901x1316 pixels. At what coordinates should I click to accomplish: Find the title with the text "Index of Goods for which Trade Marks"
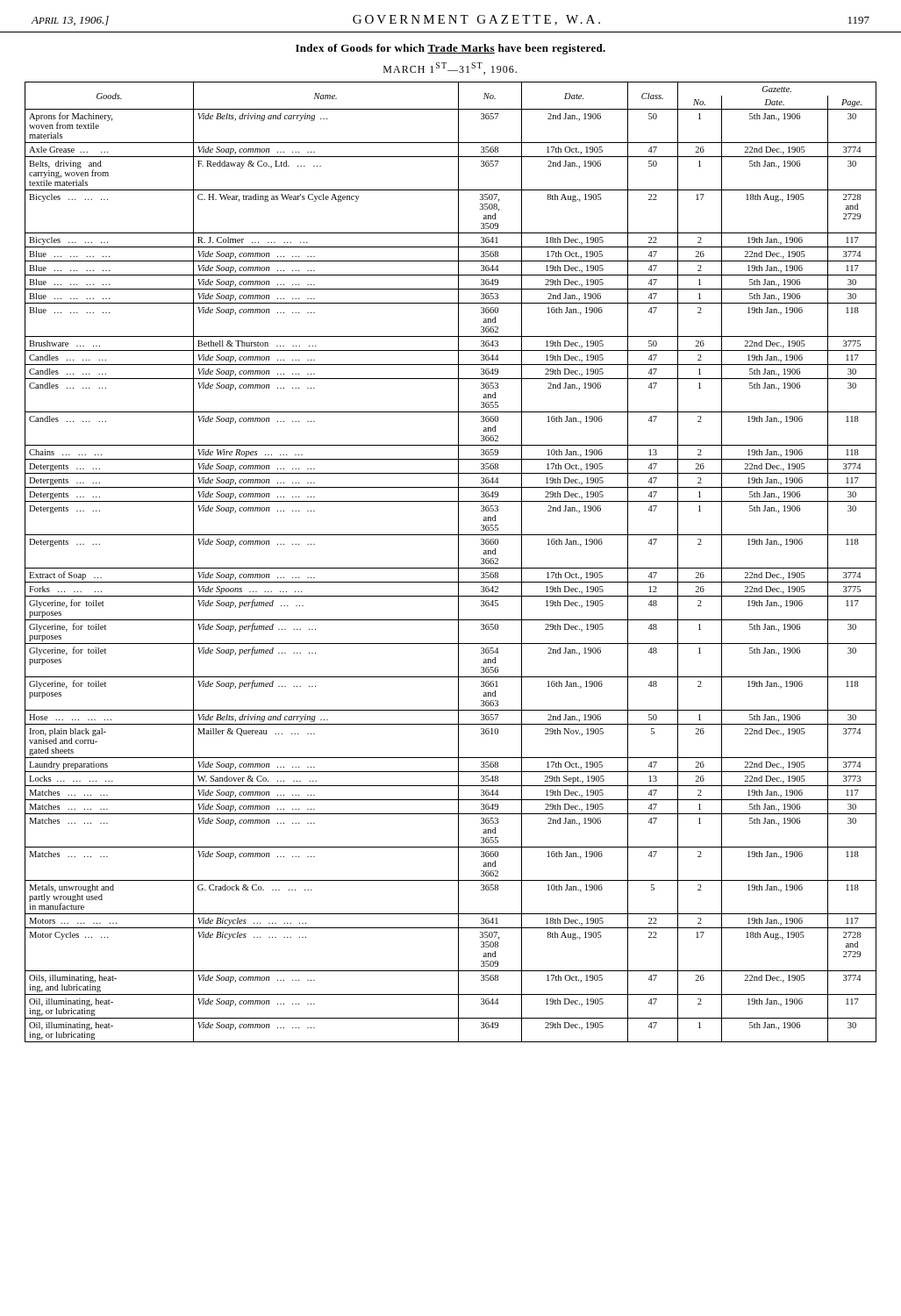tap(450, 48)
